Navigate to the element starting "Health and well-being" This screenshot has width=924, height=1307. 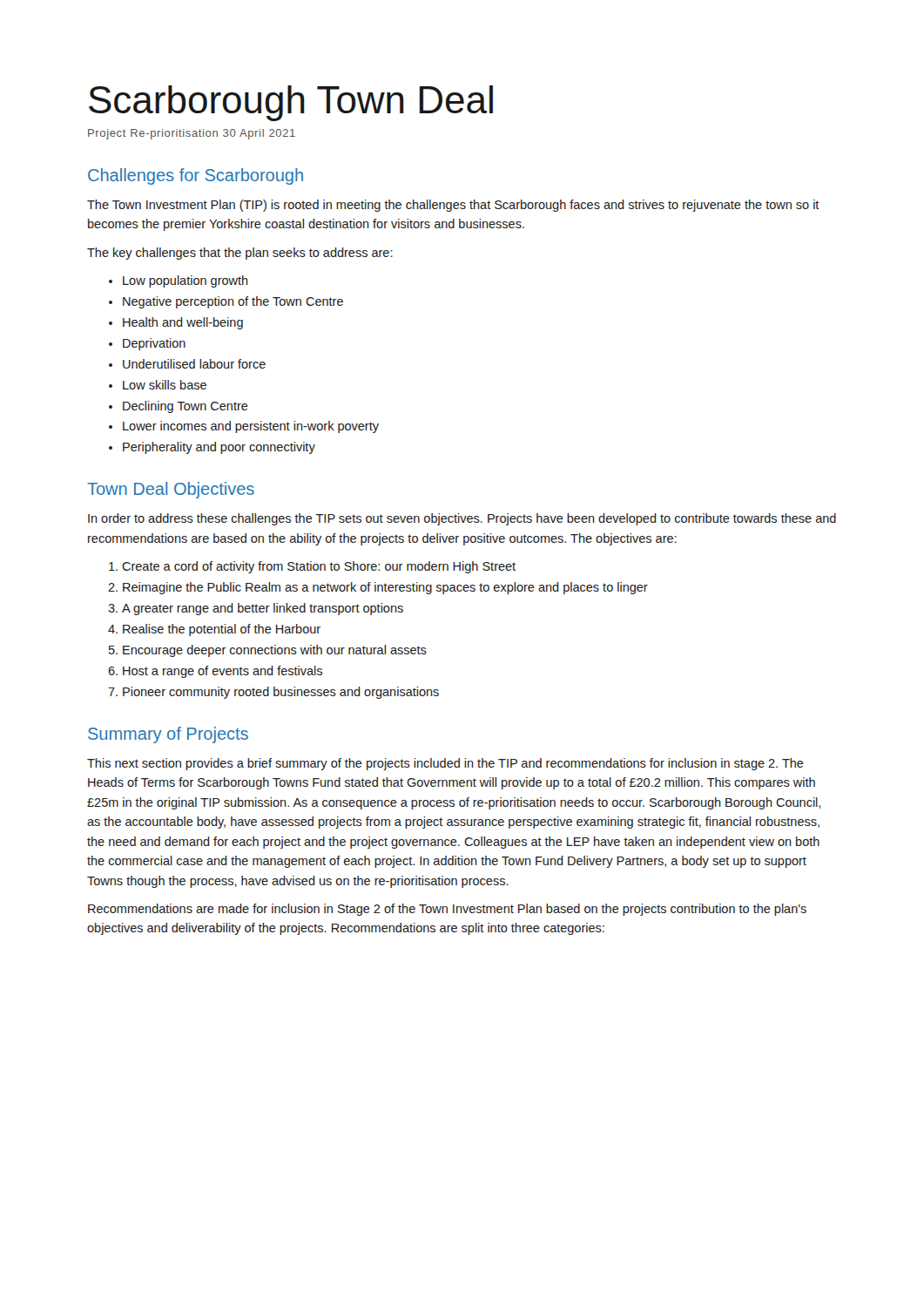pos(183,322)
